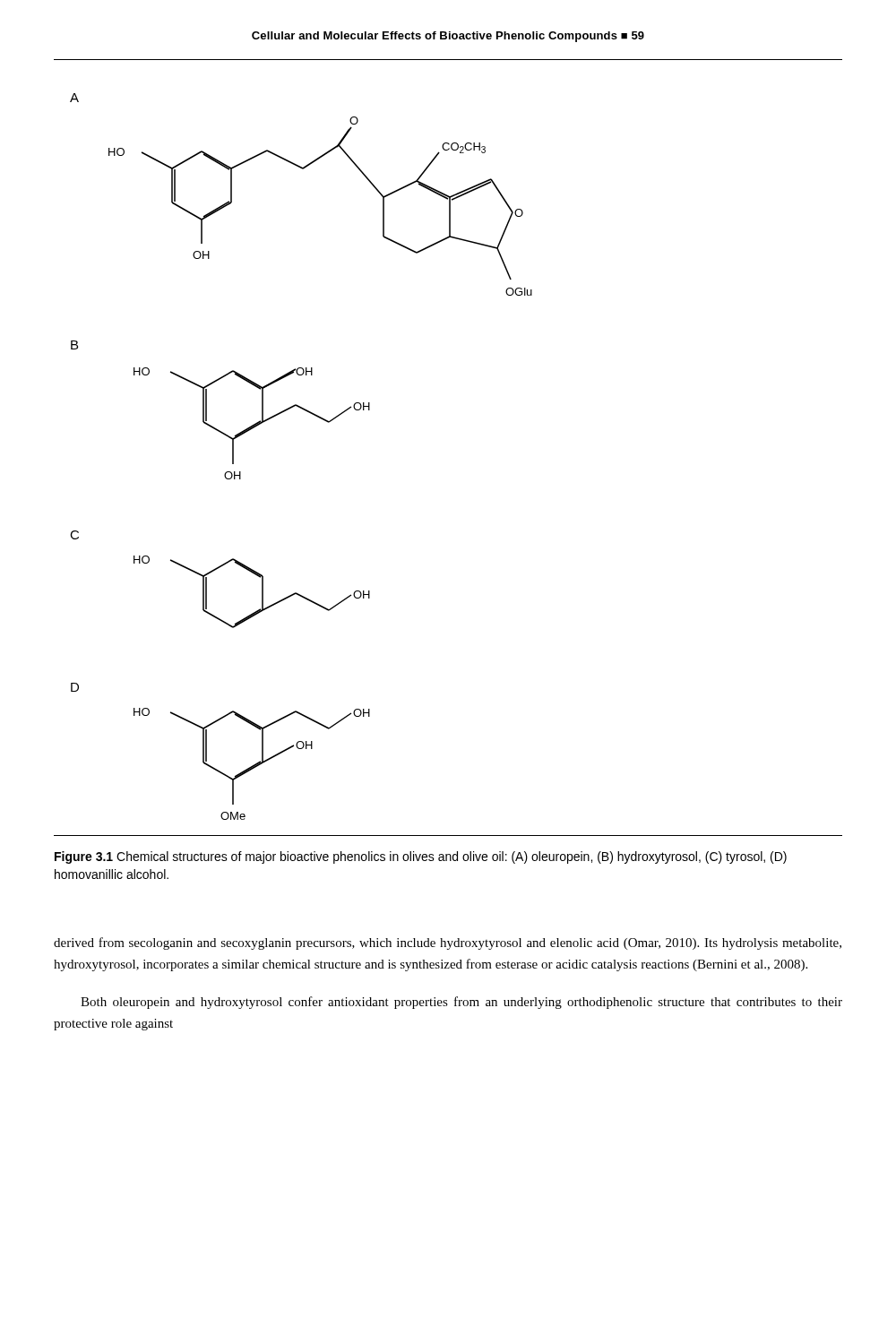The height and width of the screenshot is (1344, 896).
Task: Navigate to the element starting "derived from secologanin and secoxyglanin"
Action: [x=448, y=953]
